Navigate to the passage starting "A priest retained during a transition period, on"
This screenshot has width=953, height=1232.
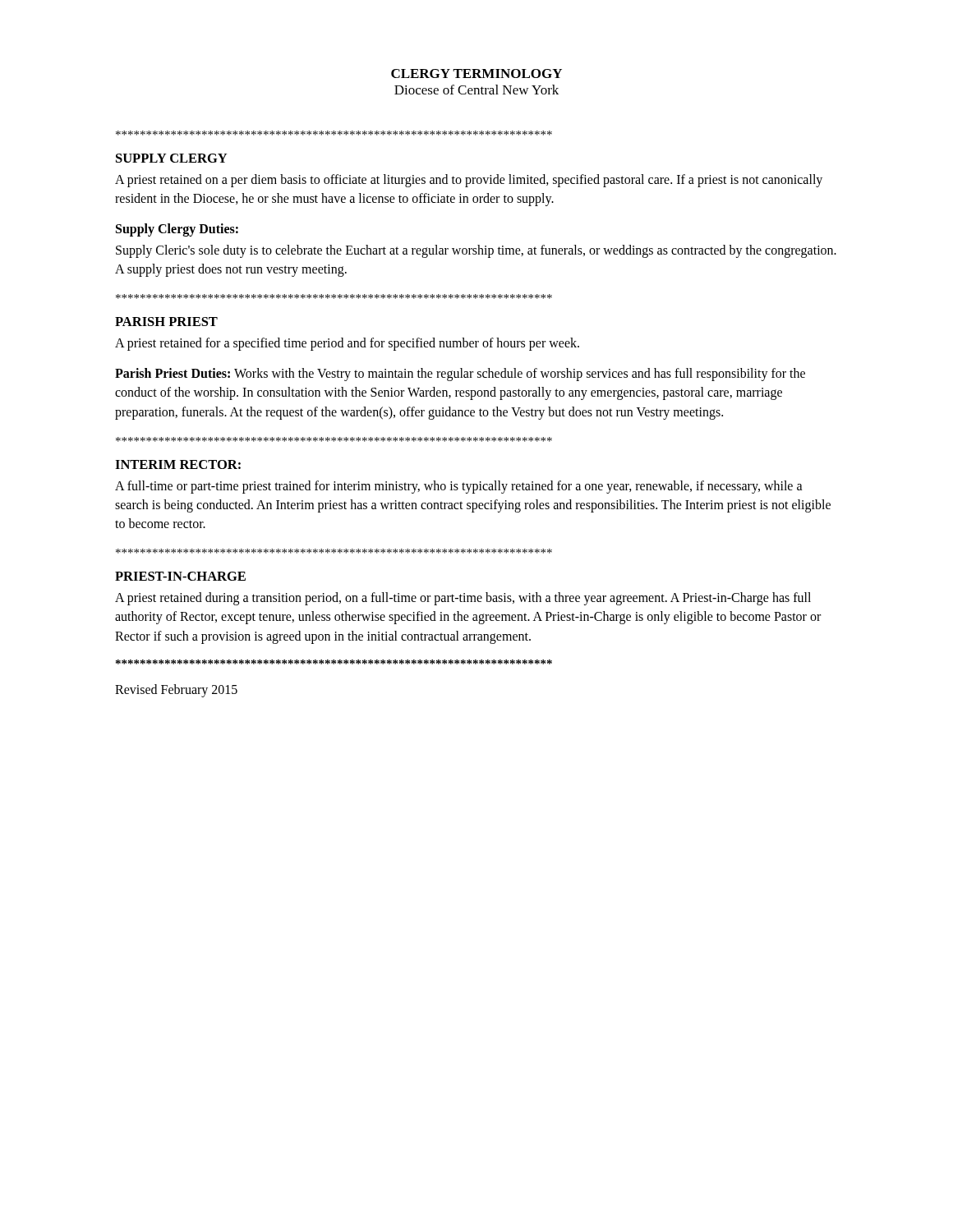click(468, 617)
